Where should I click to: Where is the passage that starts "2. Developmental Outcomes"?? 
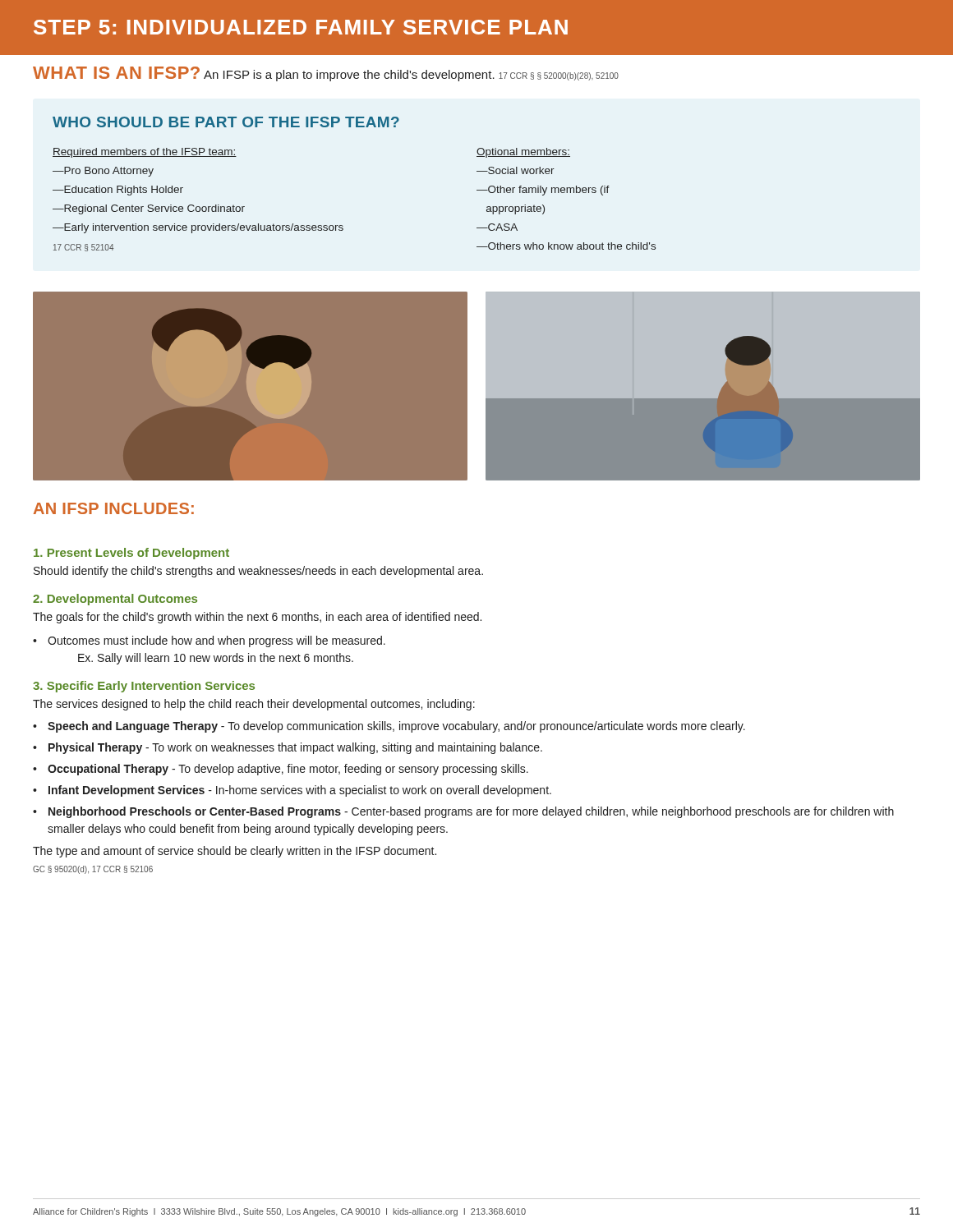476,609
